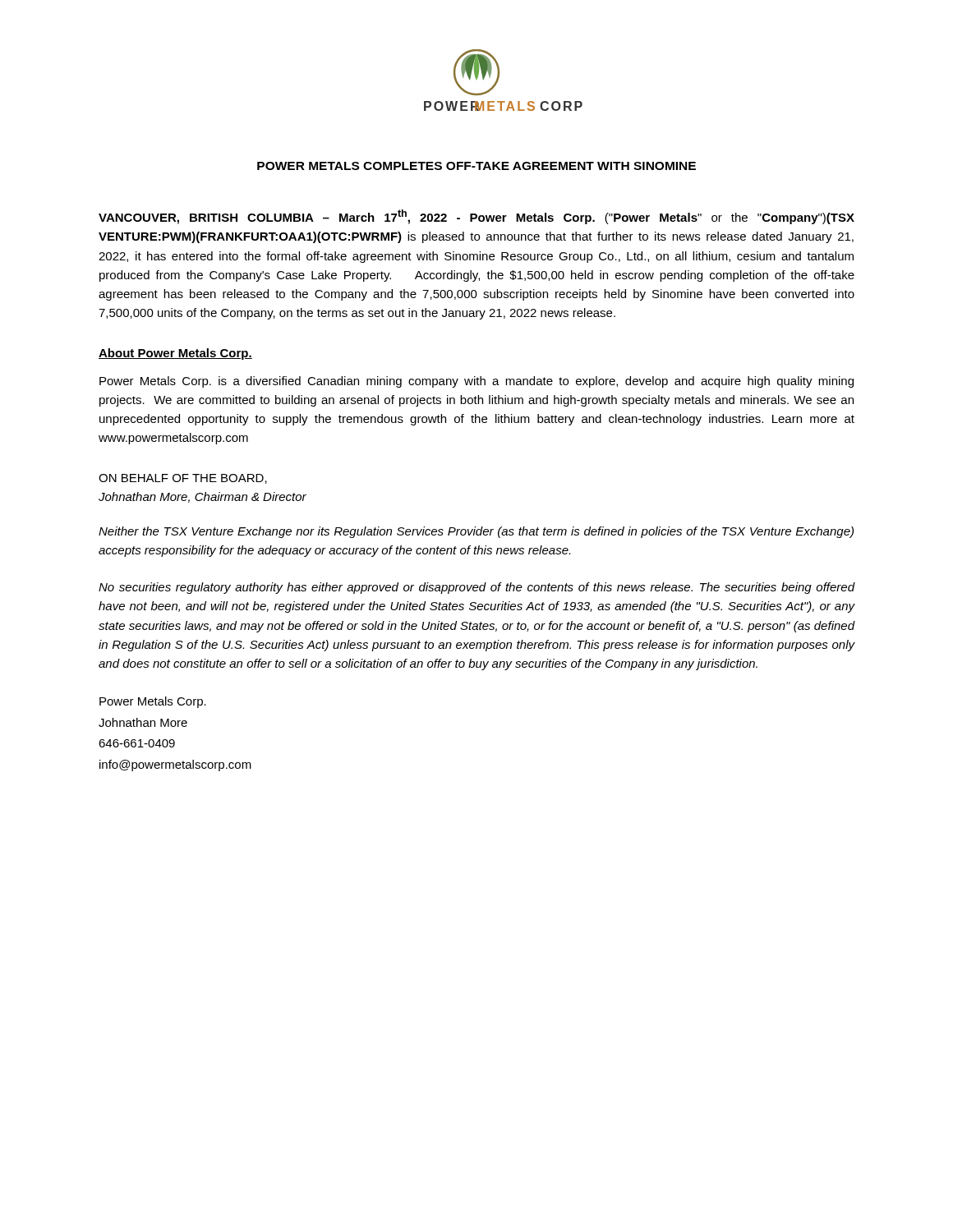Select the logo

(476, 87)
